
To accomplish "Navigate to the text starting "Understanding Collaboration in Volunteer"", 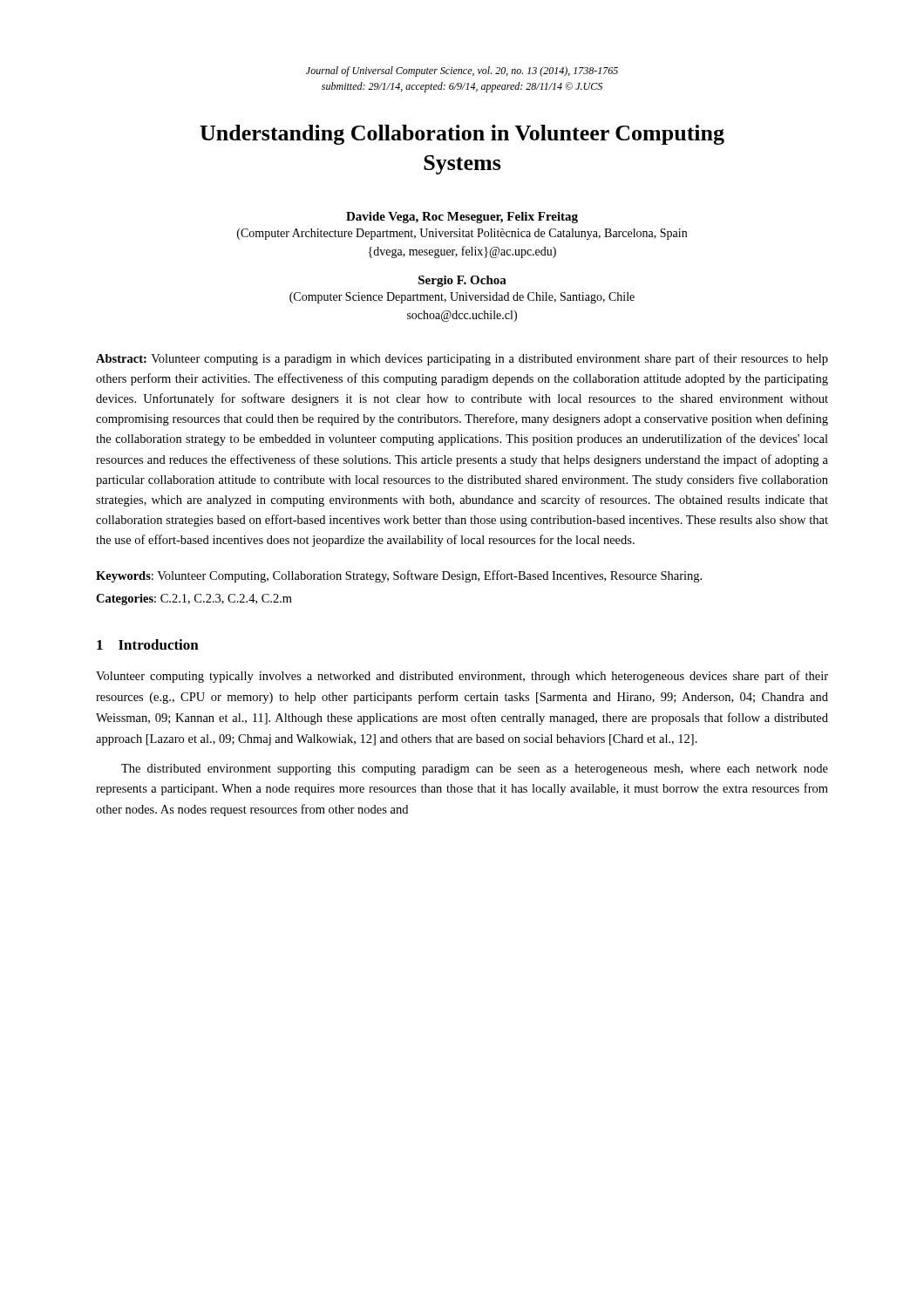I will coord(462,148).
